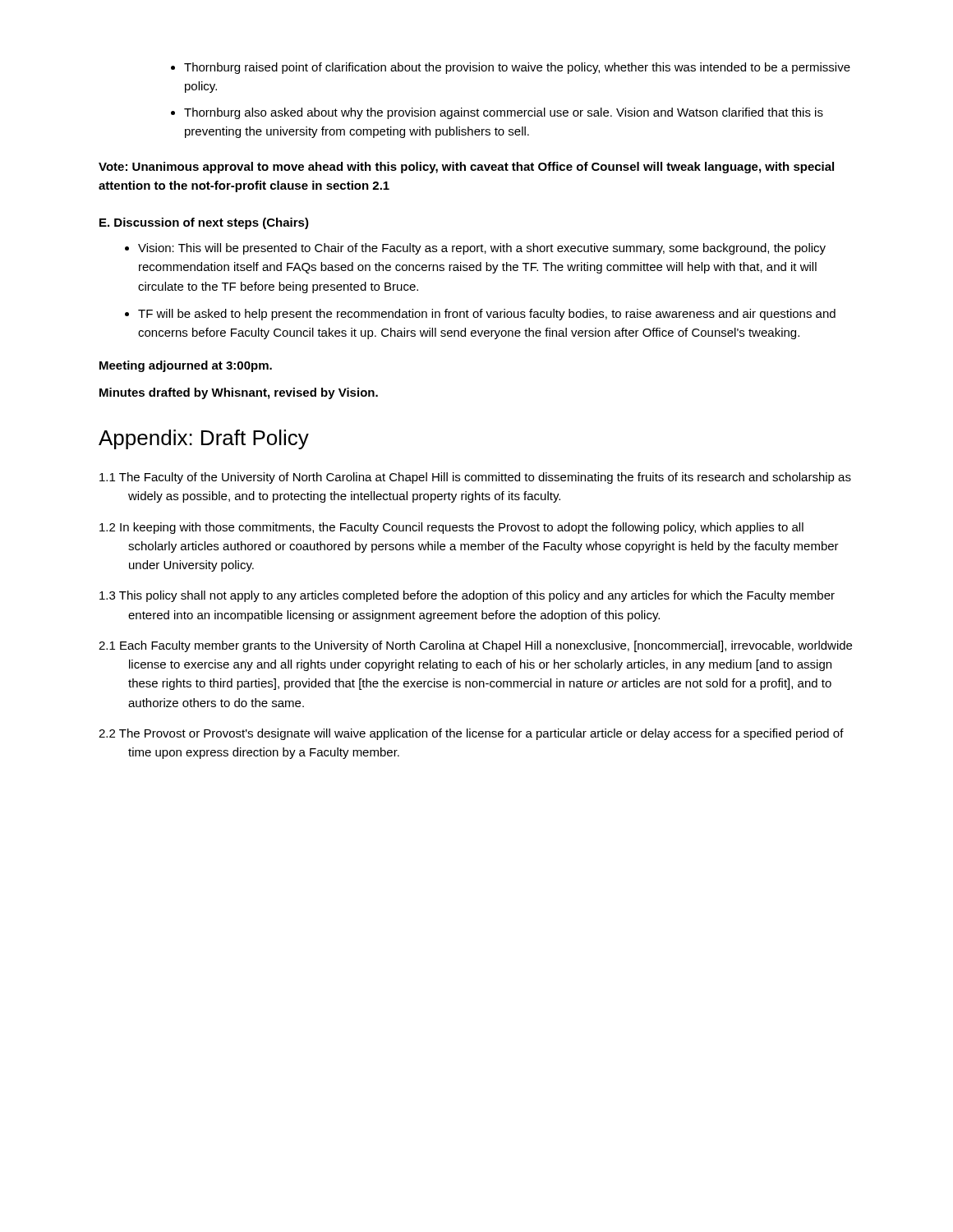Screen dimensions: 1232x953
Task: Where is the passage that starts "TF will be asked to"?
Action: point(487,323)
